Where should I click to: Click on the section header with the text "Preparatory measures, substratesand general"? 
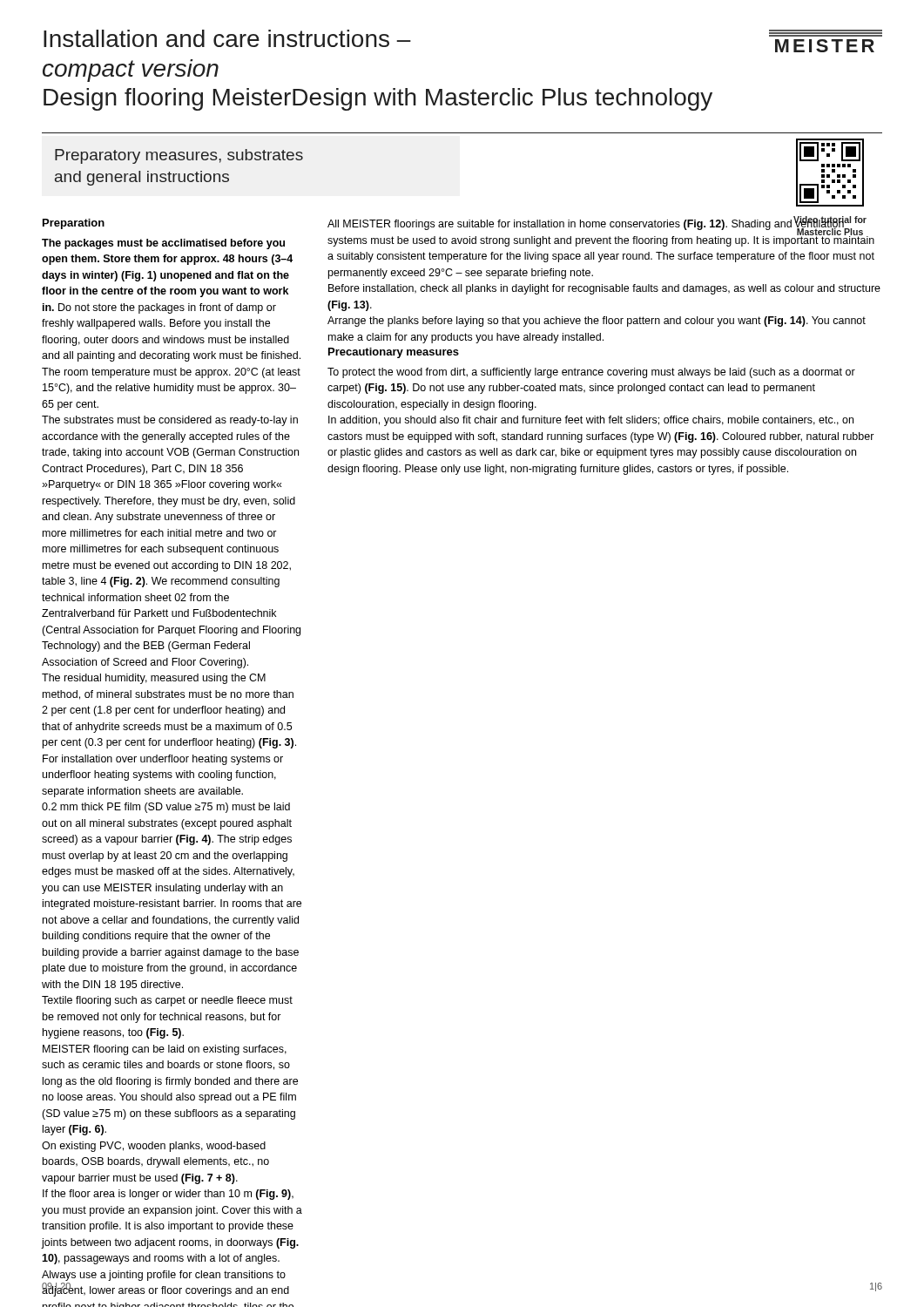(251, 166)
